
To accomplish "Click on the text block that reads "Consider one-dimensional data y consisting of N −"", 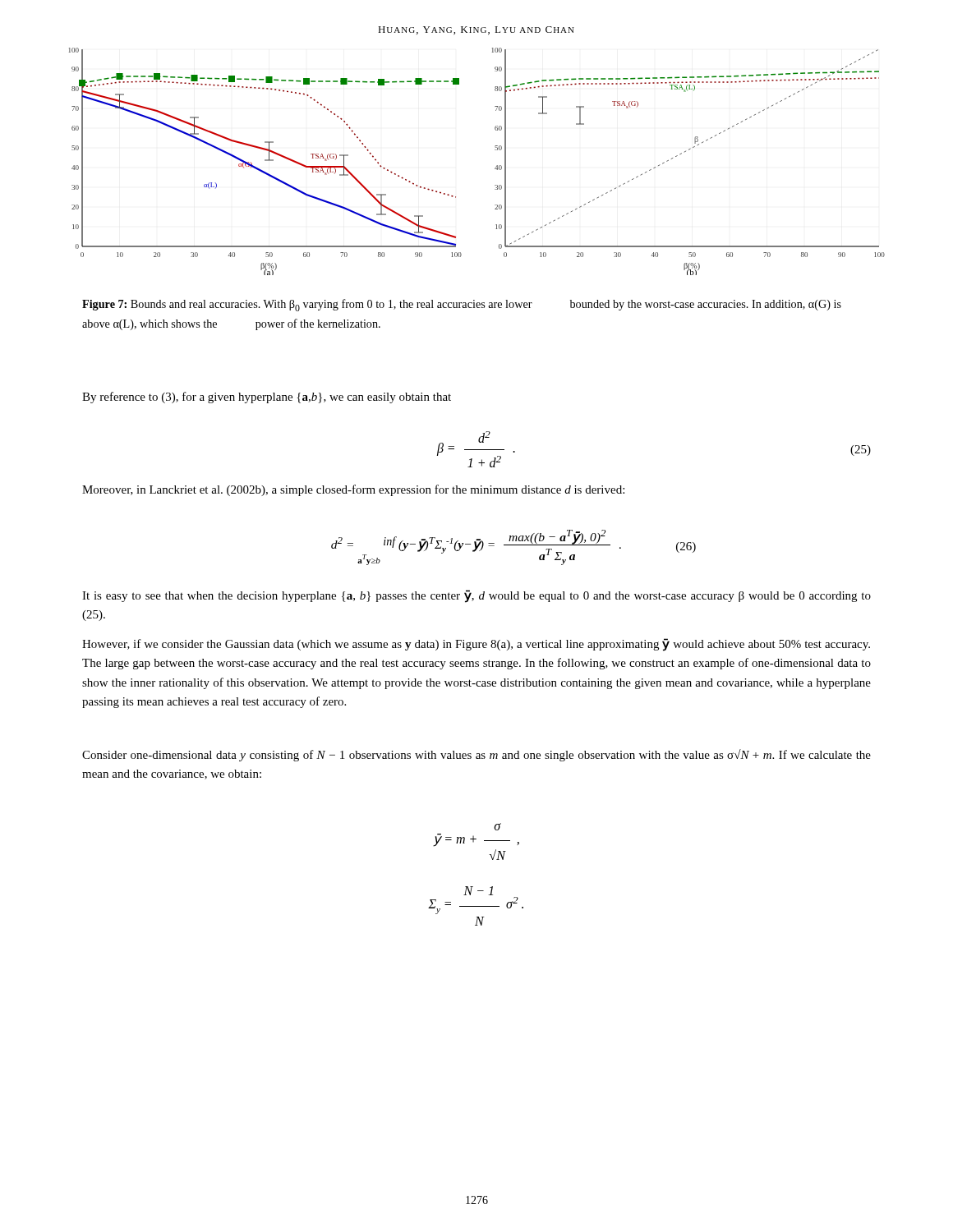I will coord(476,764).
